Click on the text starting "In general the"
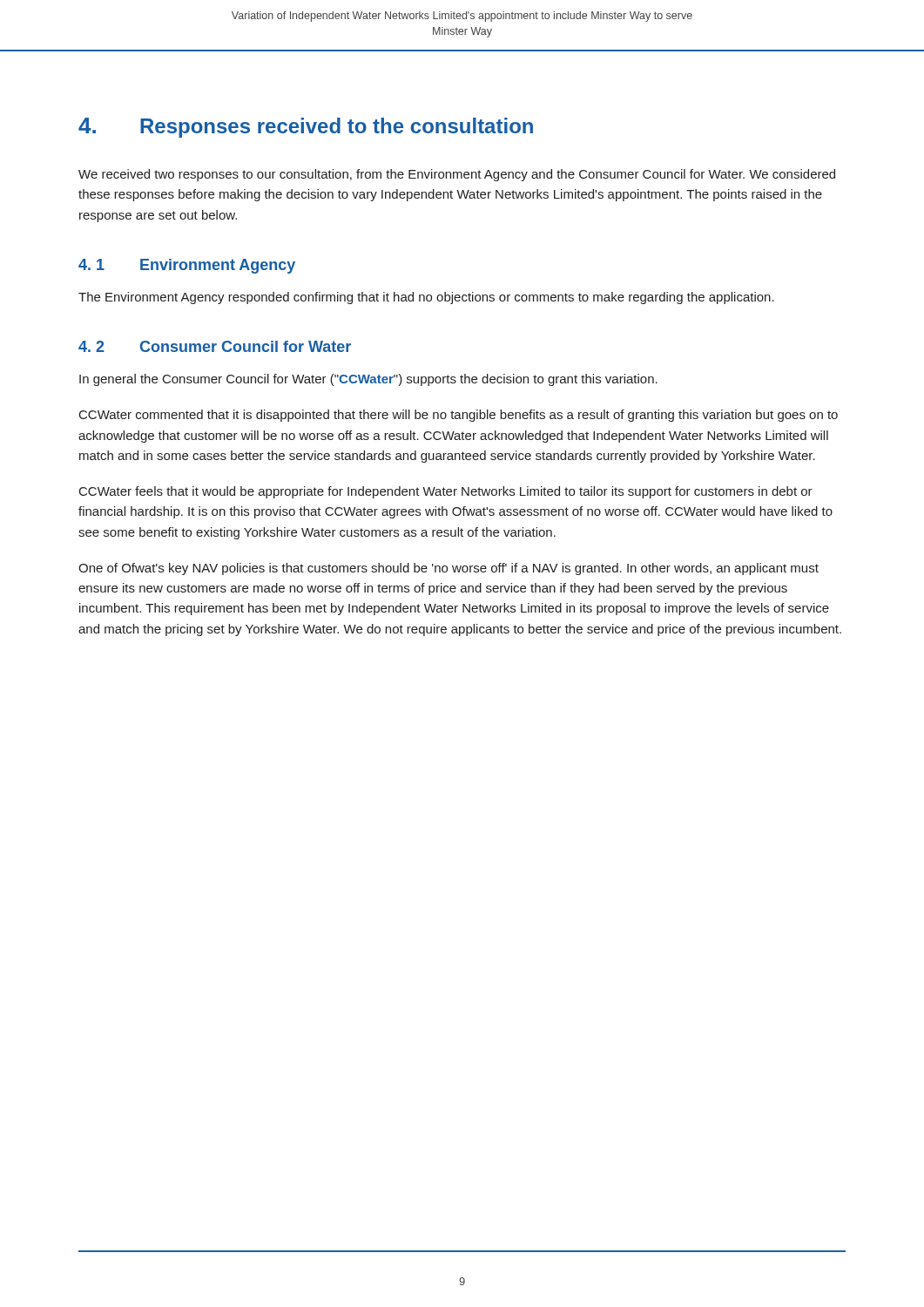Viewport: 924px width, 1307px height. click(368, 379)
